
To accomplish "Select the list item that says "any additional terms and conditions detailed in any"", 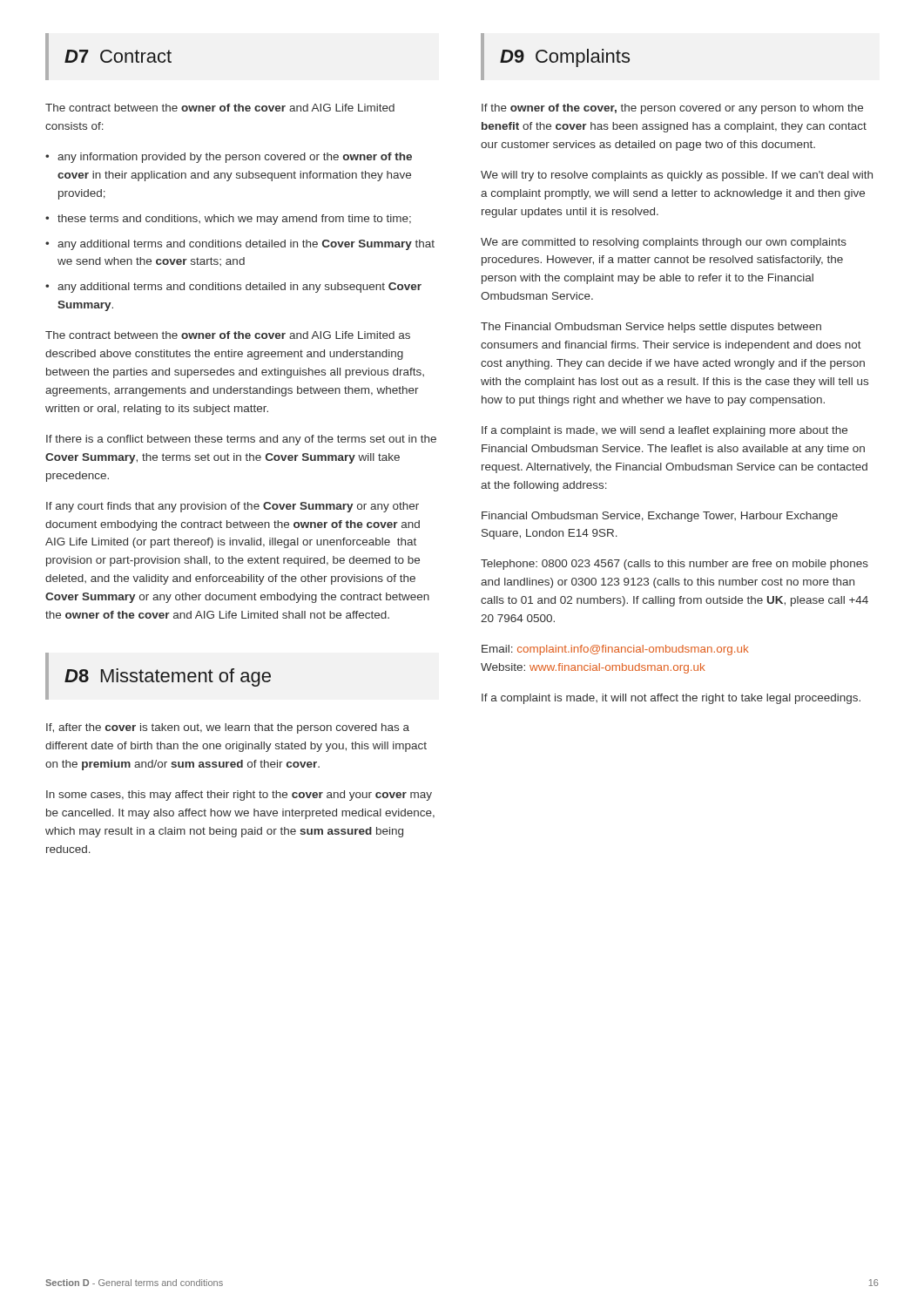I will point(240,296).
